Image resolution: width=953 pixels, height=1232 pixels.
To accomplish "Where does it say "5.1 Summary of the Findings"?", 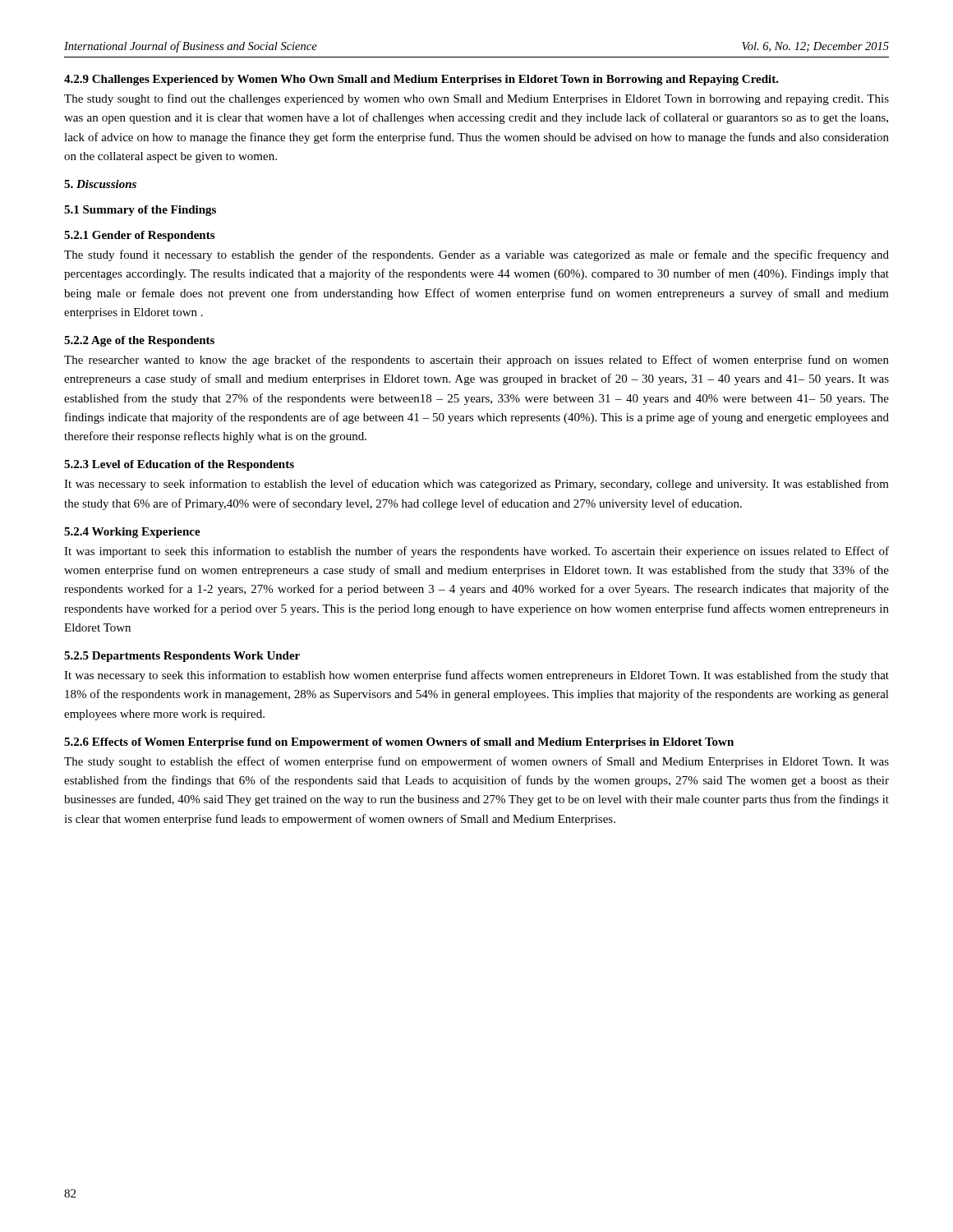I will click(140, 209).
